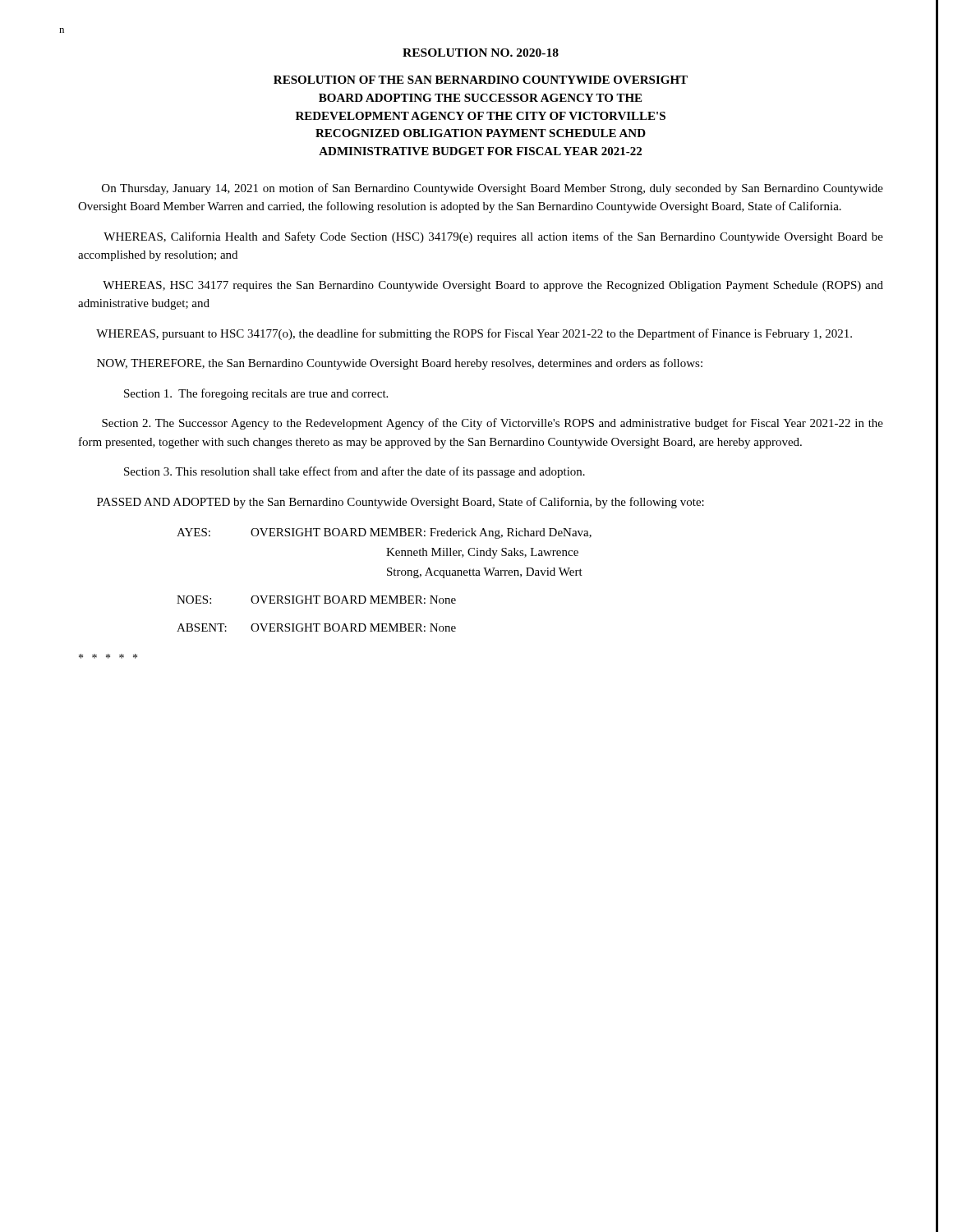This screenshot has height=1232, width=953.
Task: Find the text block starting "ABSENT: OVERSIGHT BOARD"
Action: click(x=316, y=627)
